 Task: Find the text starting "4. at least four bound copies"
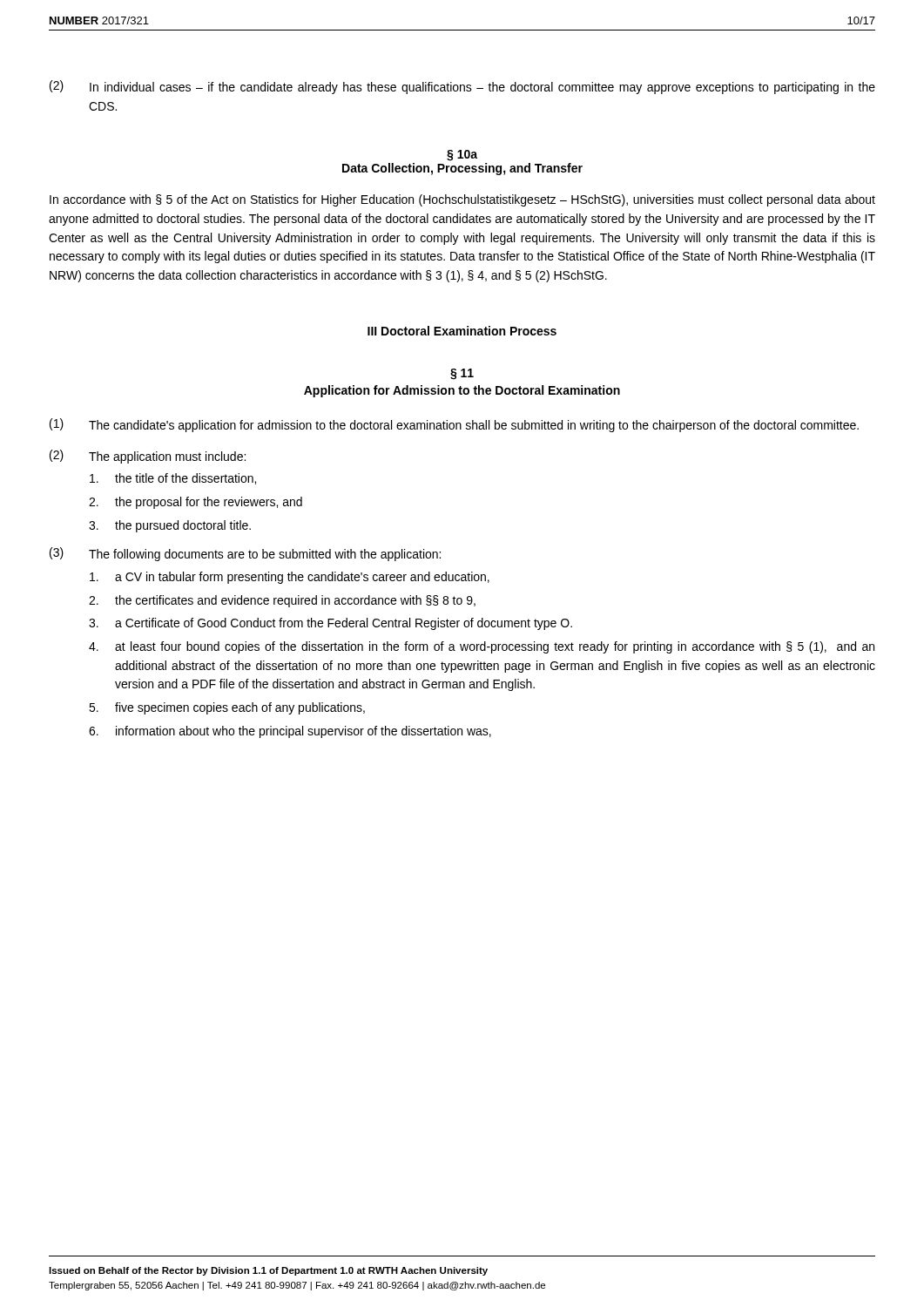[482, 666]
